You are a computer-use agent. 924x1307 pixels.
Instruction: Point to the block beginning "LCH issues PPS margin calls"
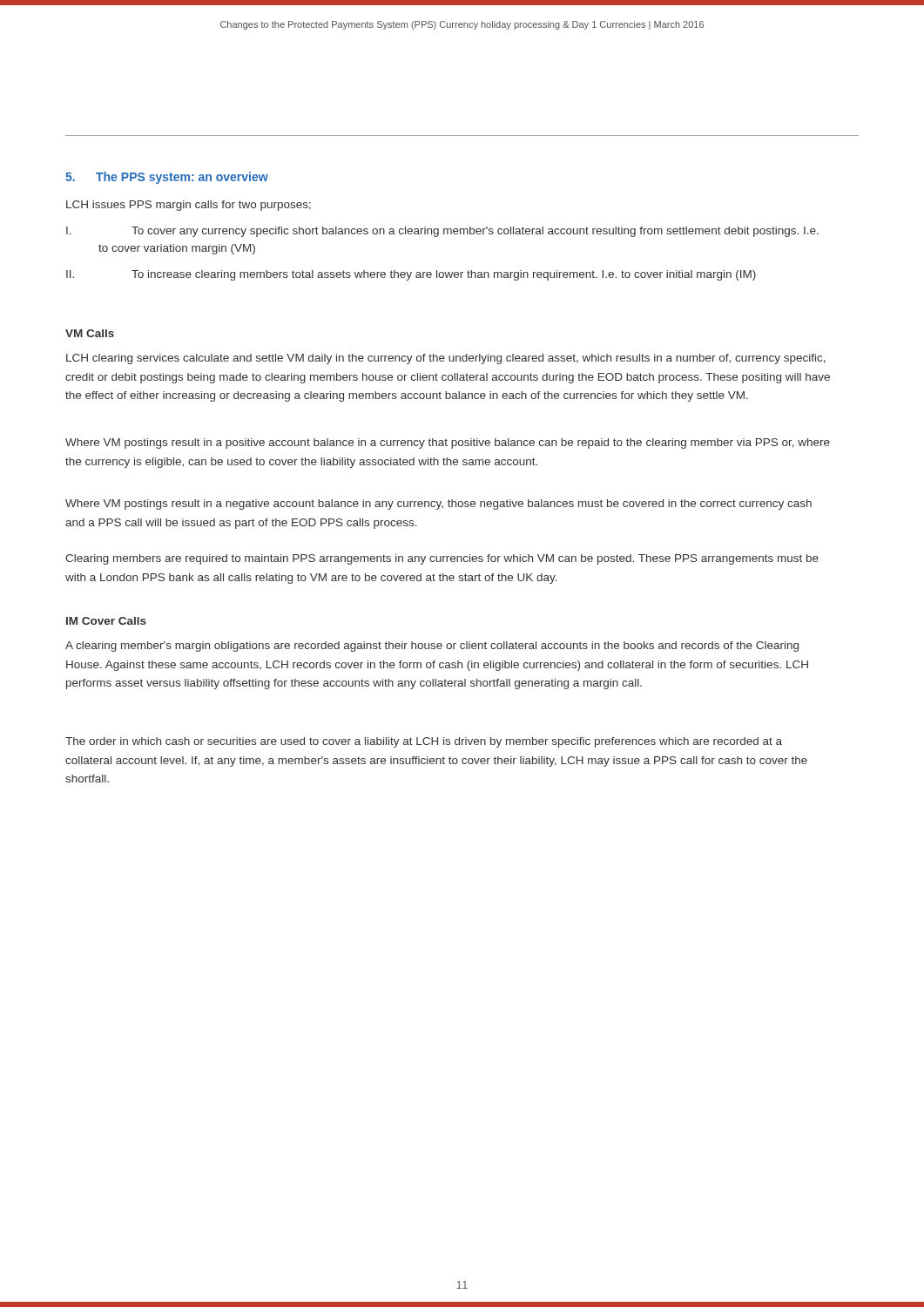coord(188,204)
